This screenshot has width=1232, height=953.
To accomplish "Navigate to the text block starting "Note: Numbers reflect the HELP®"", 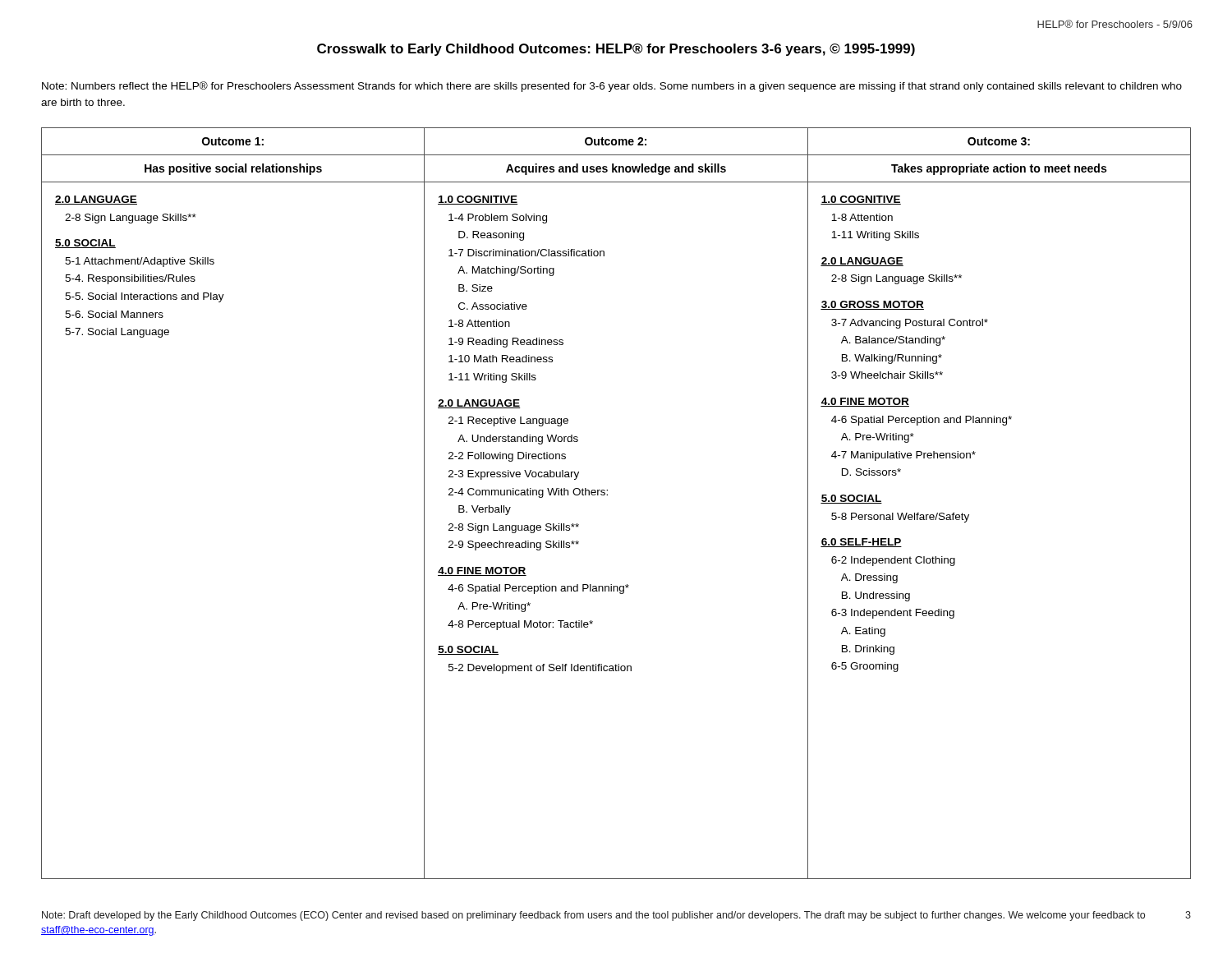I will (612, 94).
